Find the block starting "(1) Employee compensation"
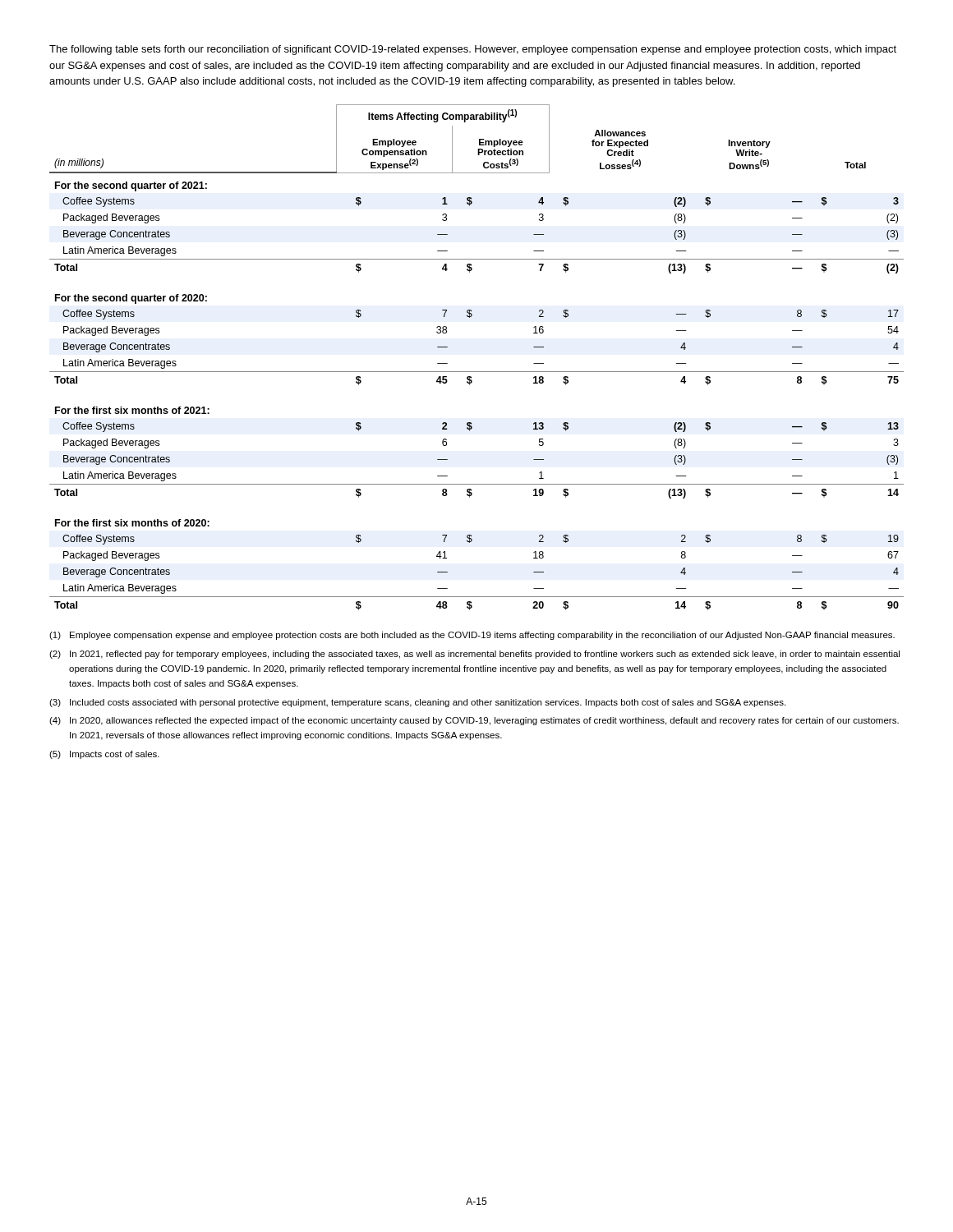953x1232 pixels. pos(472,636)
